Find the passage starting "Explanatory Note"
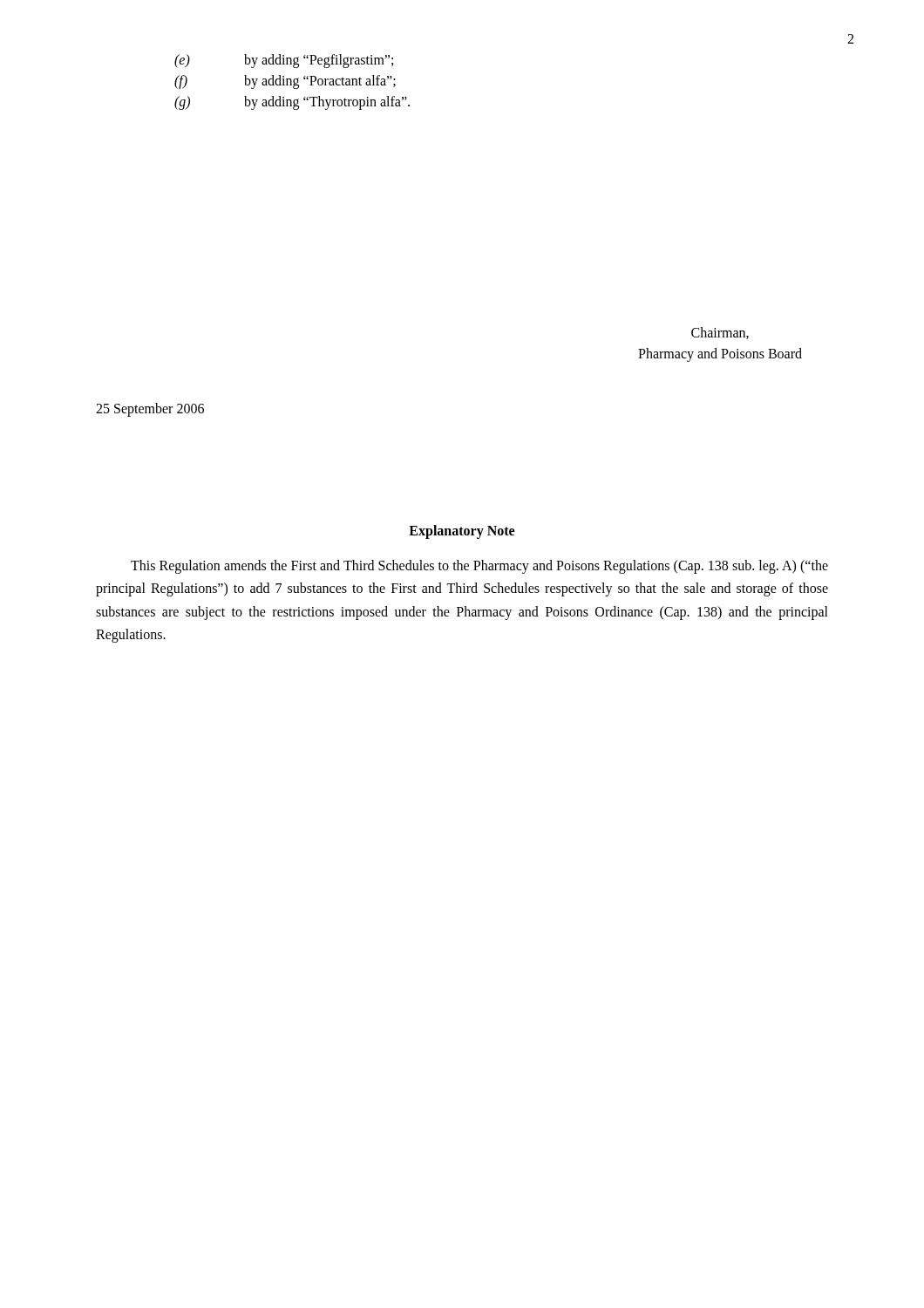Viewport: 924px width, 1308px height. (x=462, y=531)
